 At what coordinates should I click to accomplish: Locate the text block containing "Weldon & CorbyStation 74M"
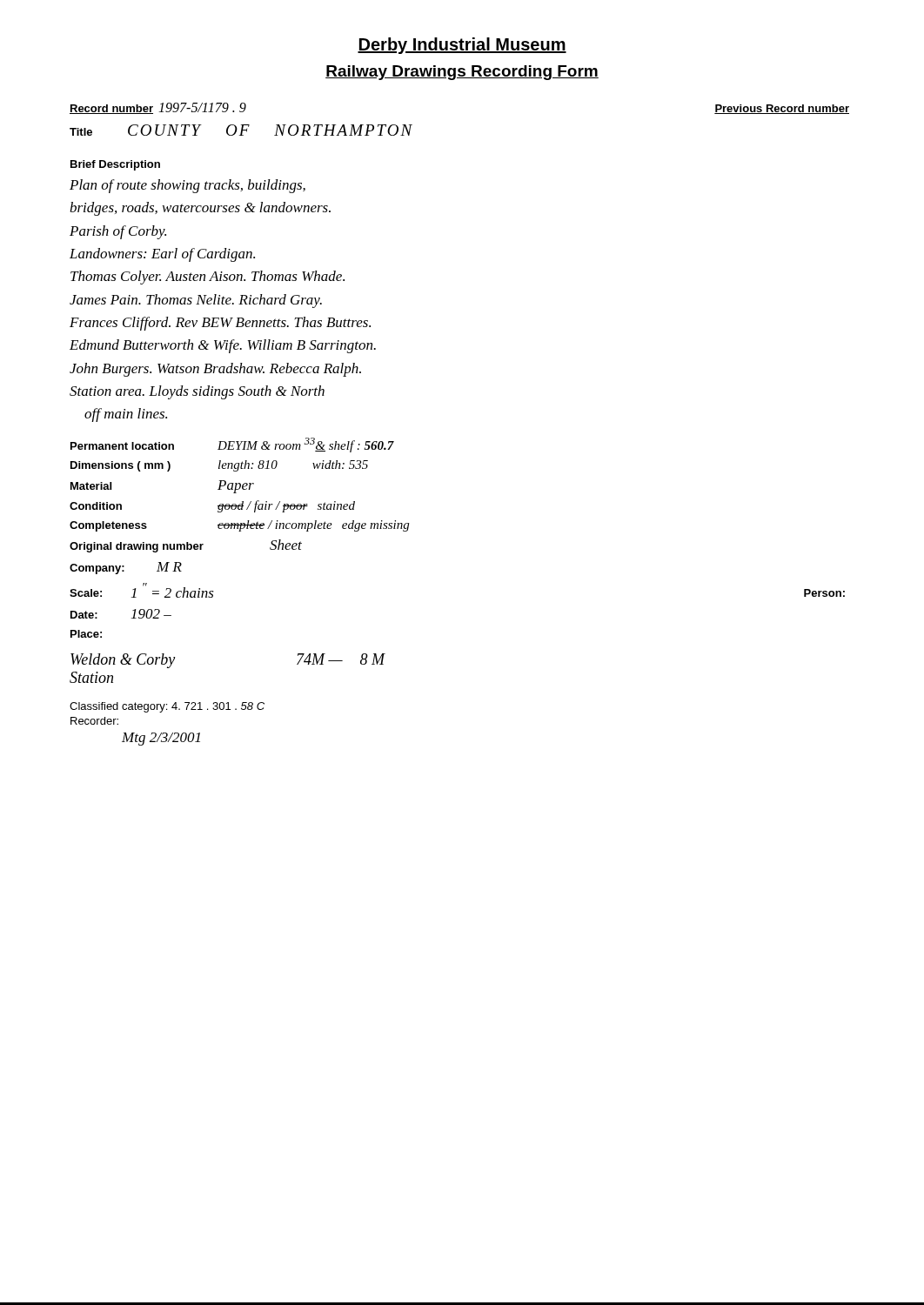[x=126, y=661]
